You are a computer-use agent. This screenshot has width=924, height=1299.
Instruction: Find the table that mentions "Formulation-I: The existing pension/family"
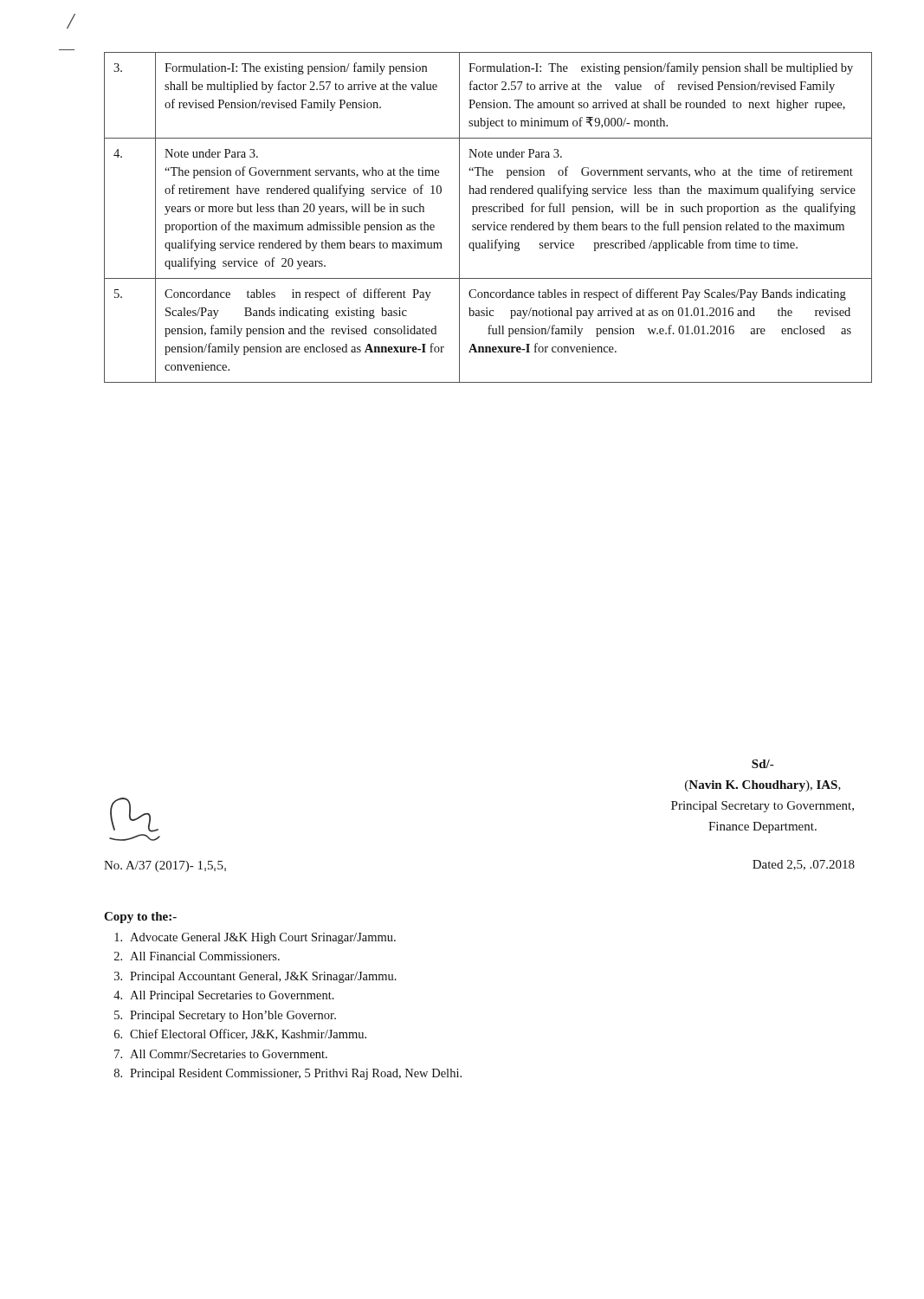click(488, 217)
